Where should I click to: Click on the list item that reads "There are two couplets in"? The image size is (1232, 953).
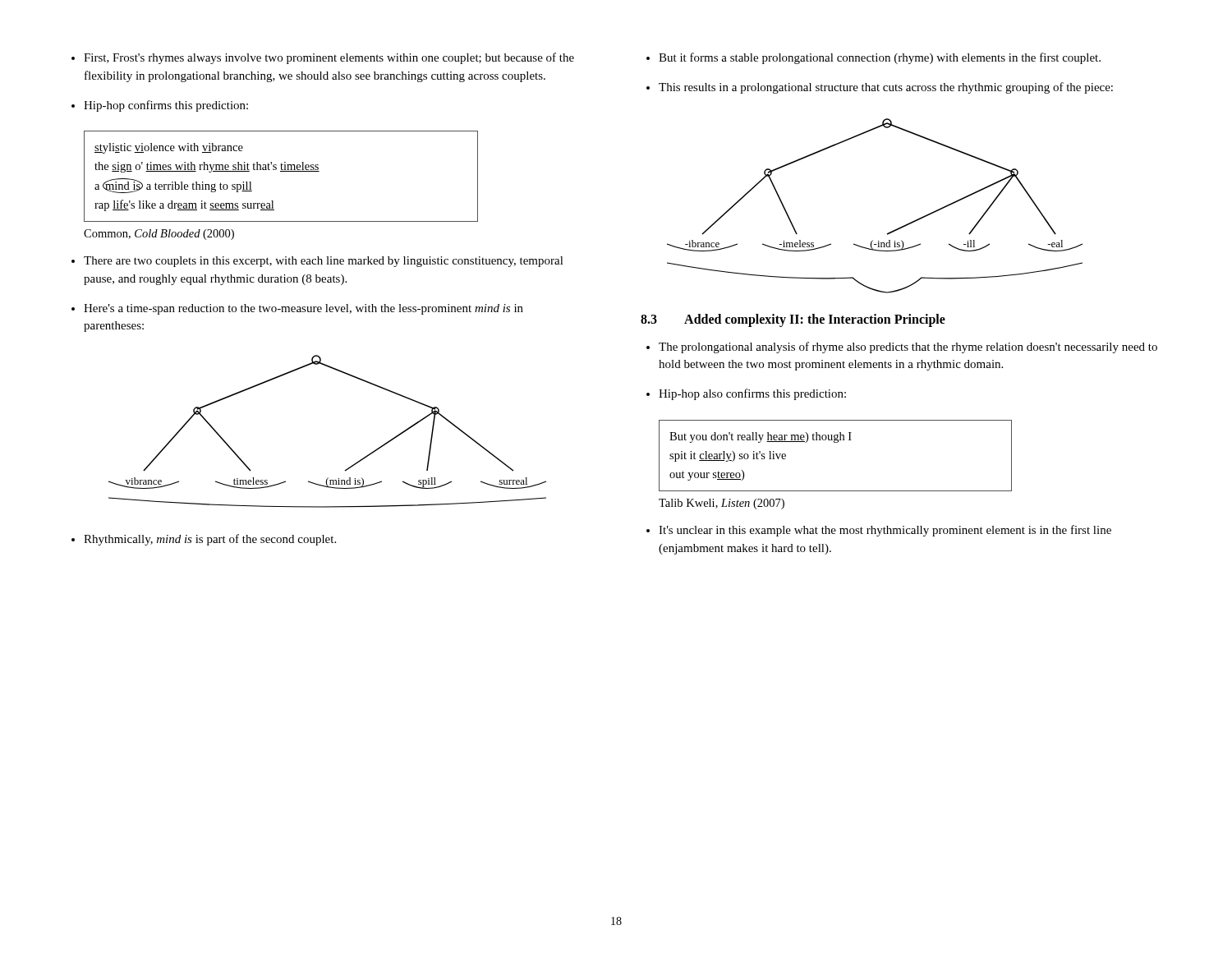click(x=320, y=270)
